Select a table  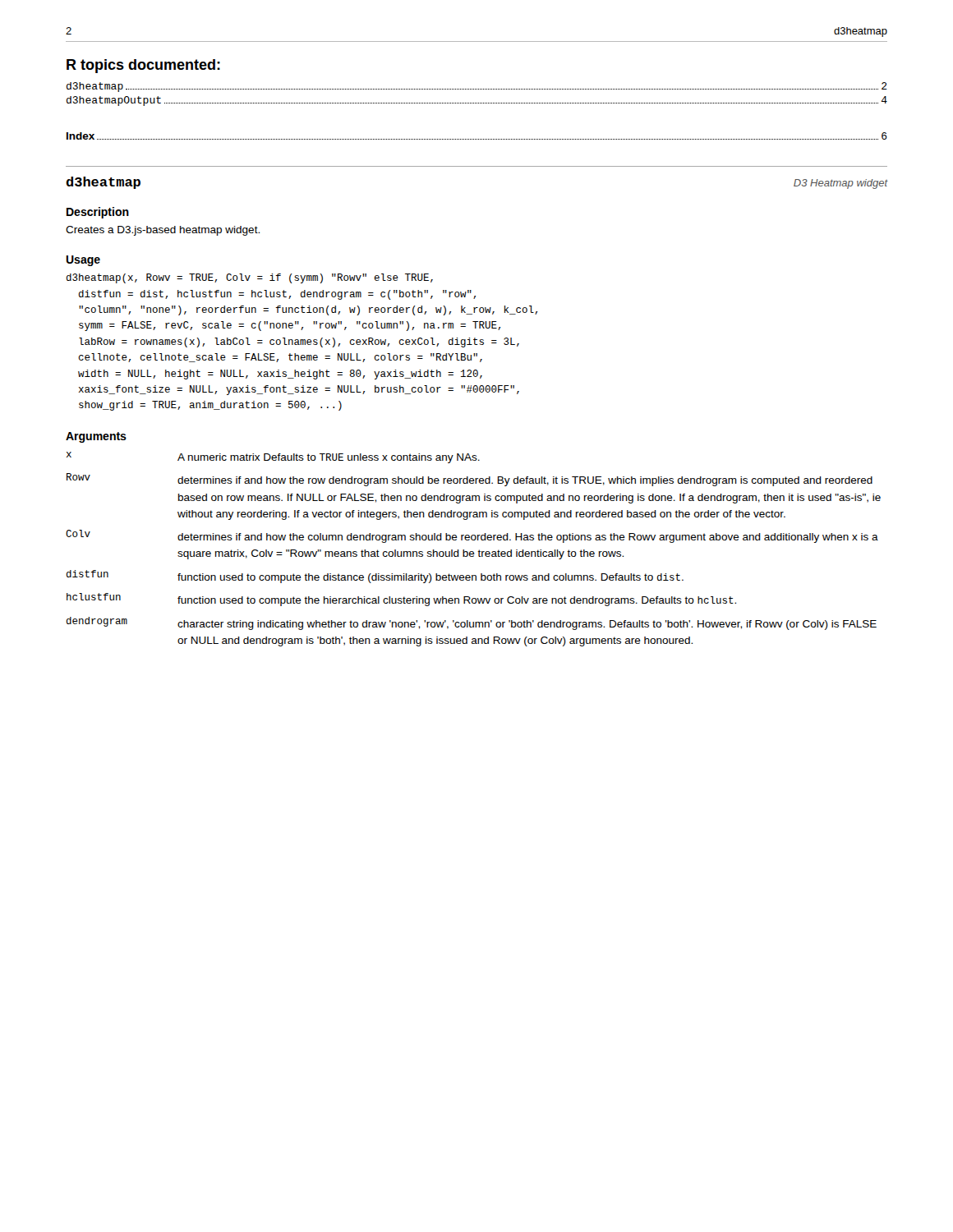(x=476, y=549)
